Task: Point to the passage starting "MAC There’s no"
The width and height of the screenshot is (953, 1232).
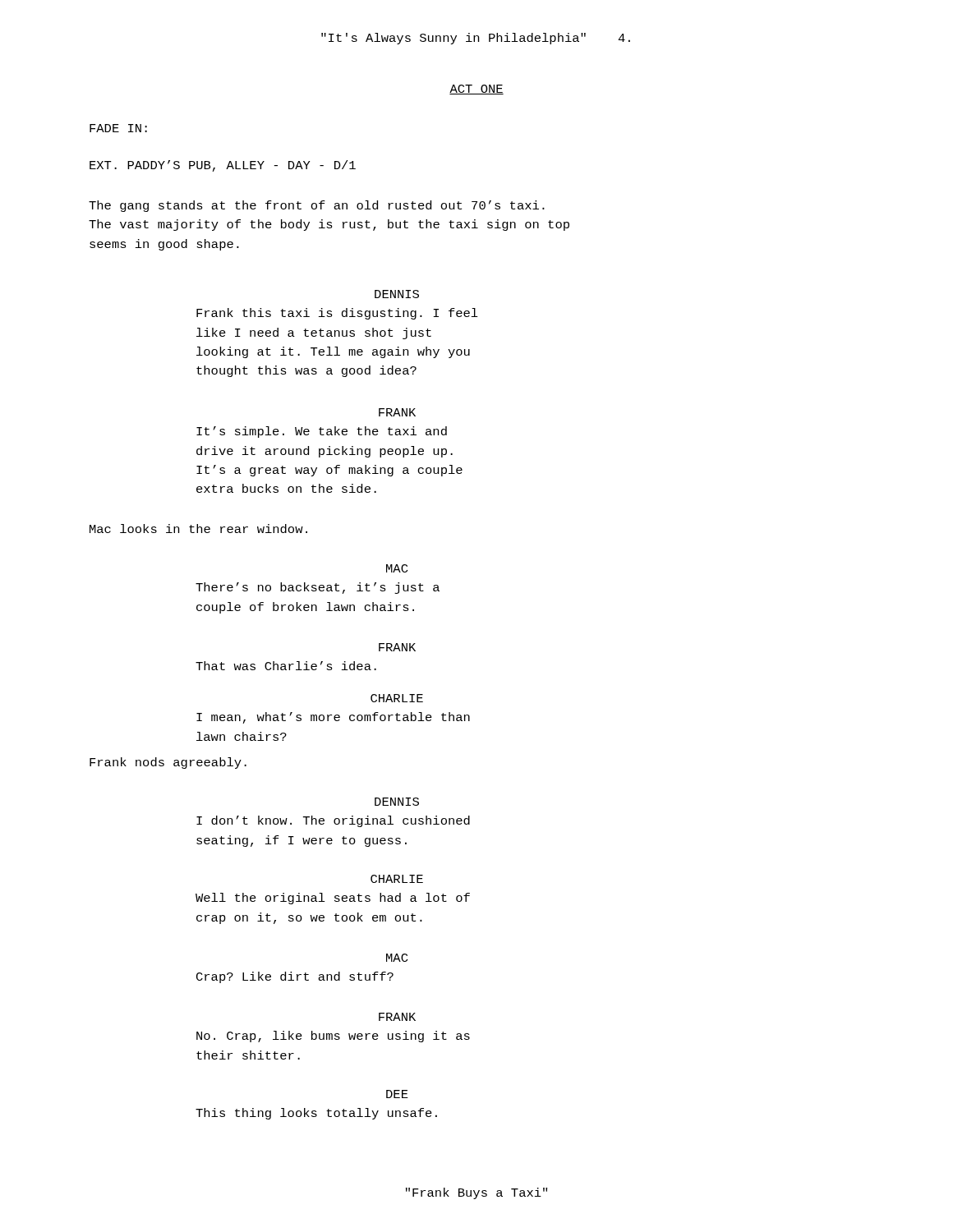Action: pyautogui.click(x=397, y=589)
